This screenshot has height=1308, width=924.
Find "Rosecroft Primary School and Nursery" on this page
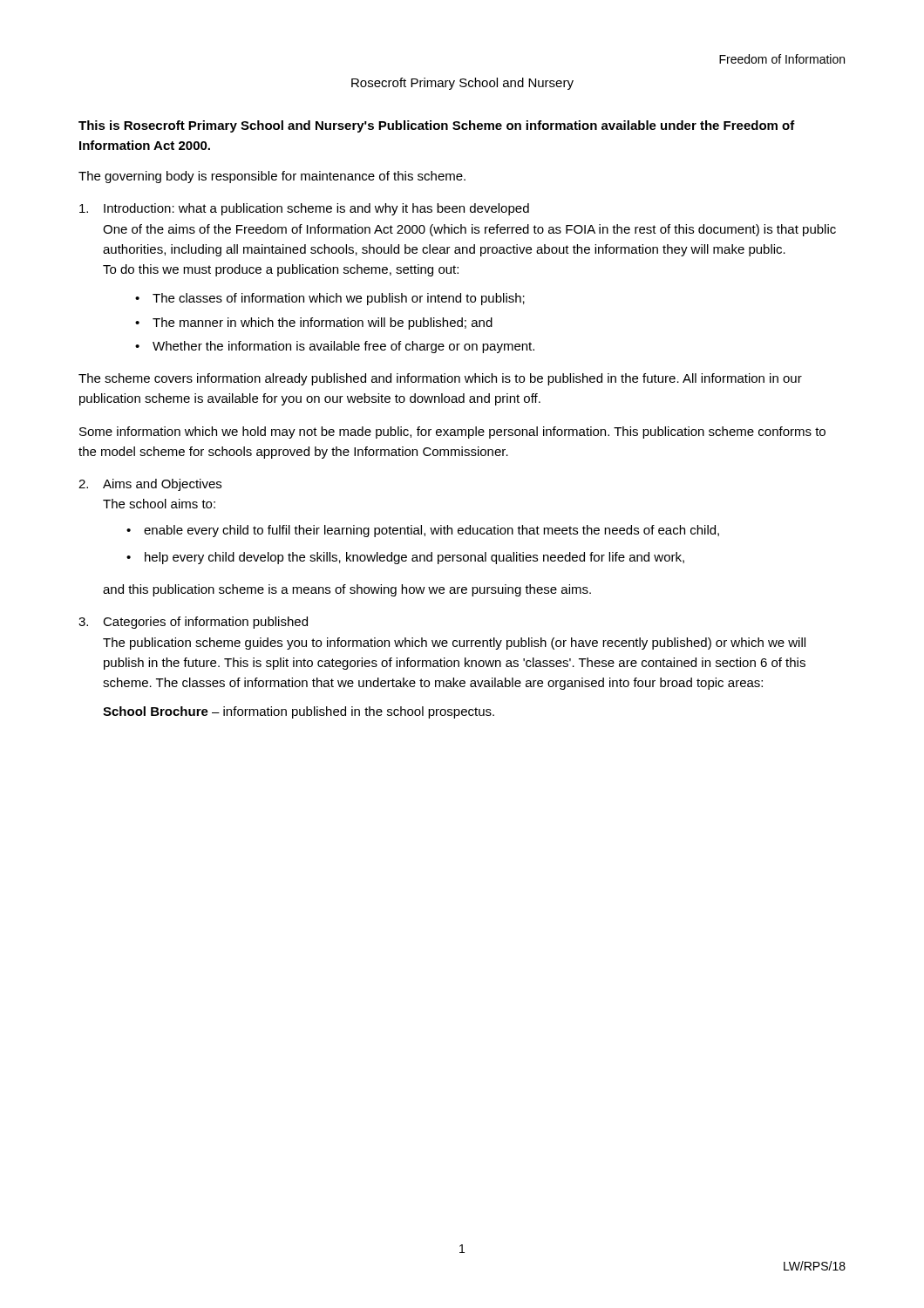[462, 82]
